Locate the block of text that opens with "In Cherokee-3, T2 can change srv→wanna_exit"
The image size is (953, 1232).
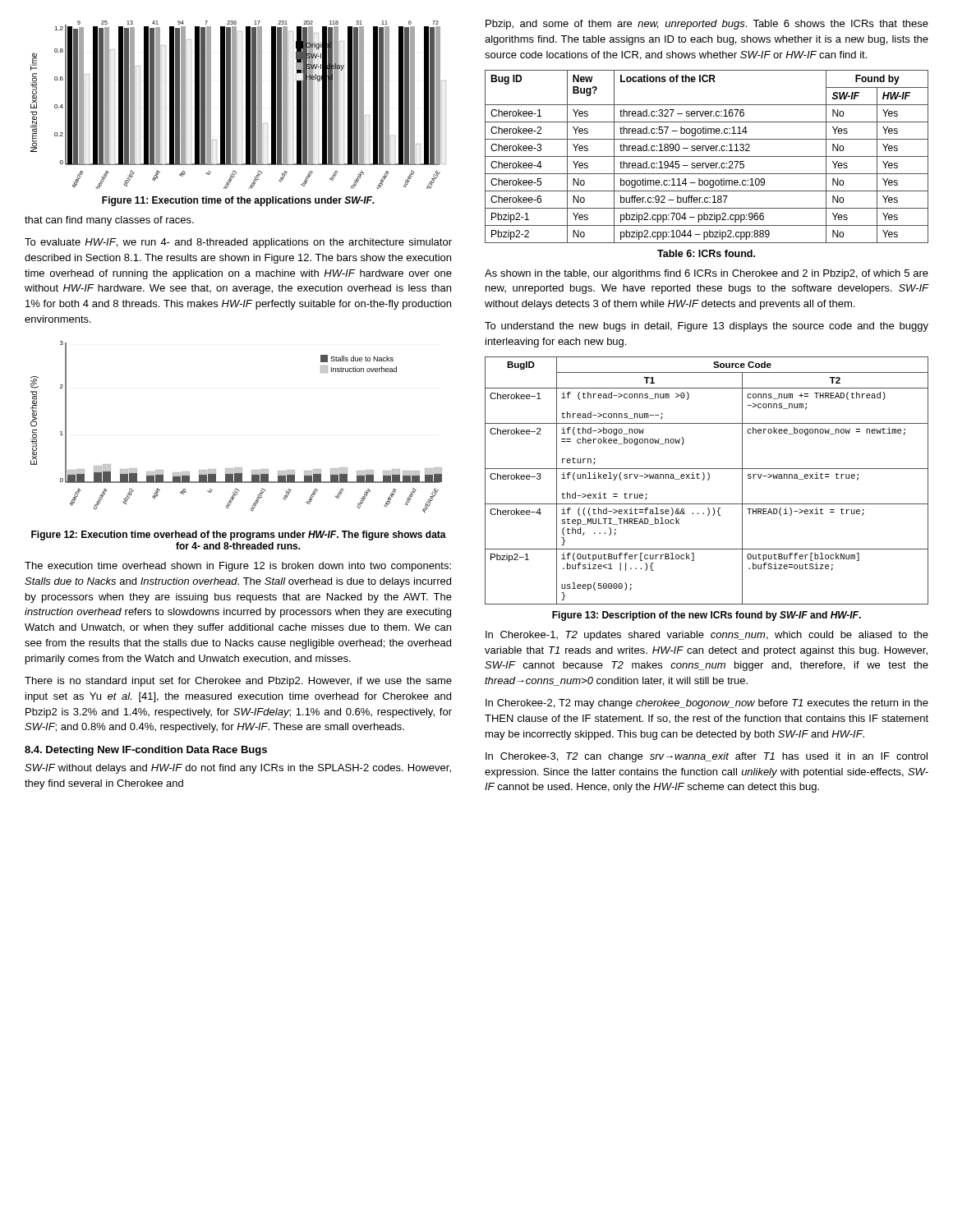[x=707, y=772]
